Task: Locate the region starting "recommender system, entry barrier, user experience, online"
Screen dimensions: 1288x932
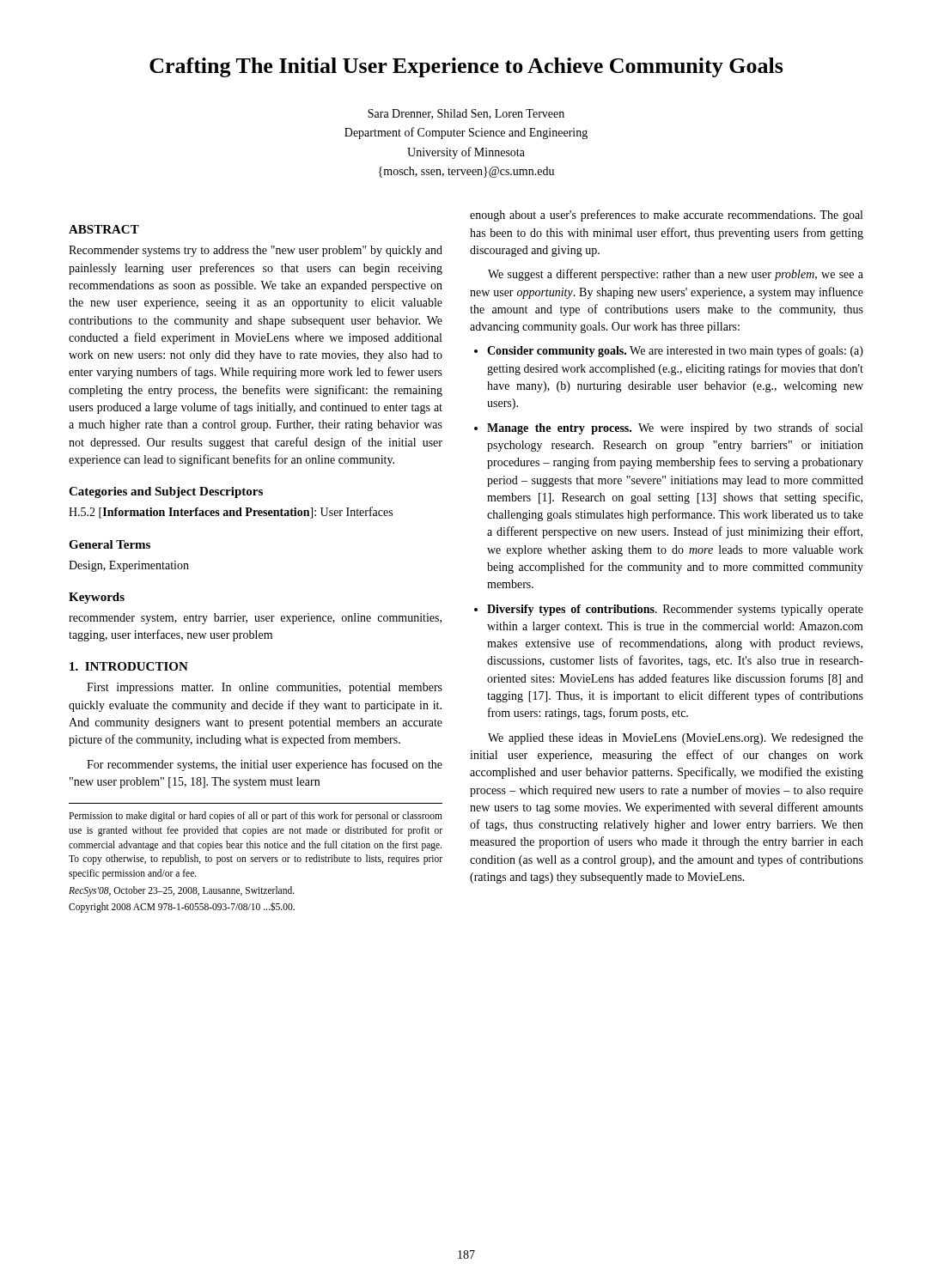Action: (256, 627)
